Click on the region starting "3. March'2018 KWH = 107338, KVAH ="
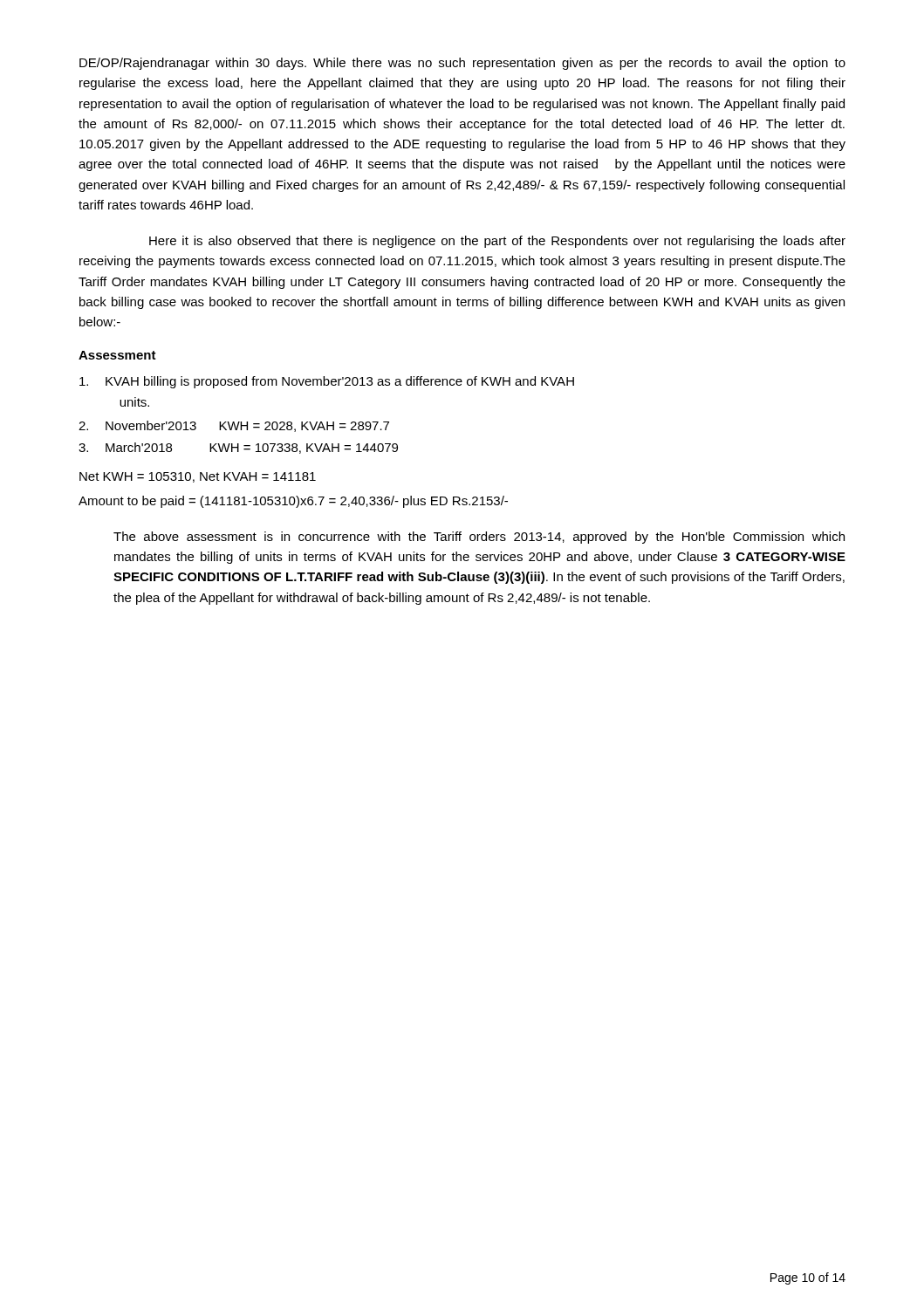This screenshot has height=1309, width=924. coord(238,448)
